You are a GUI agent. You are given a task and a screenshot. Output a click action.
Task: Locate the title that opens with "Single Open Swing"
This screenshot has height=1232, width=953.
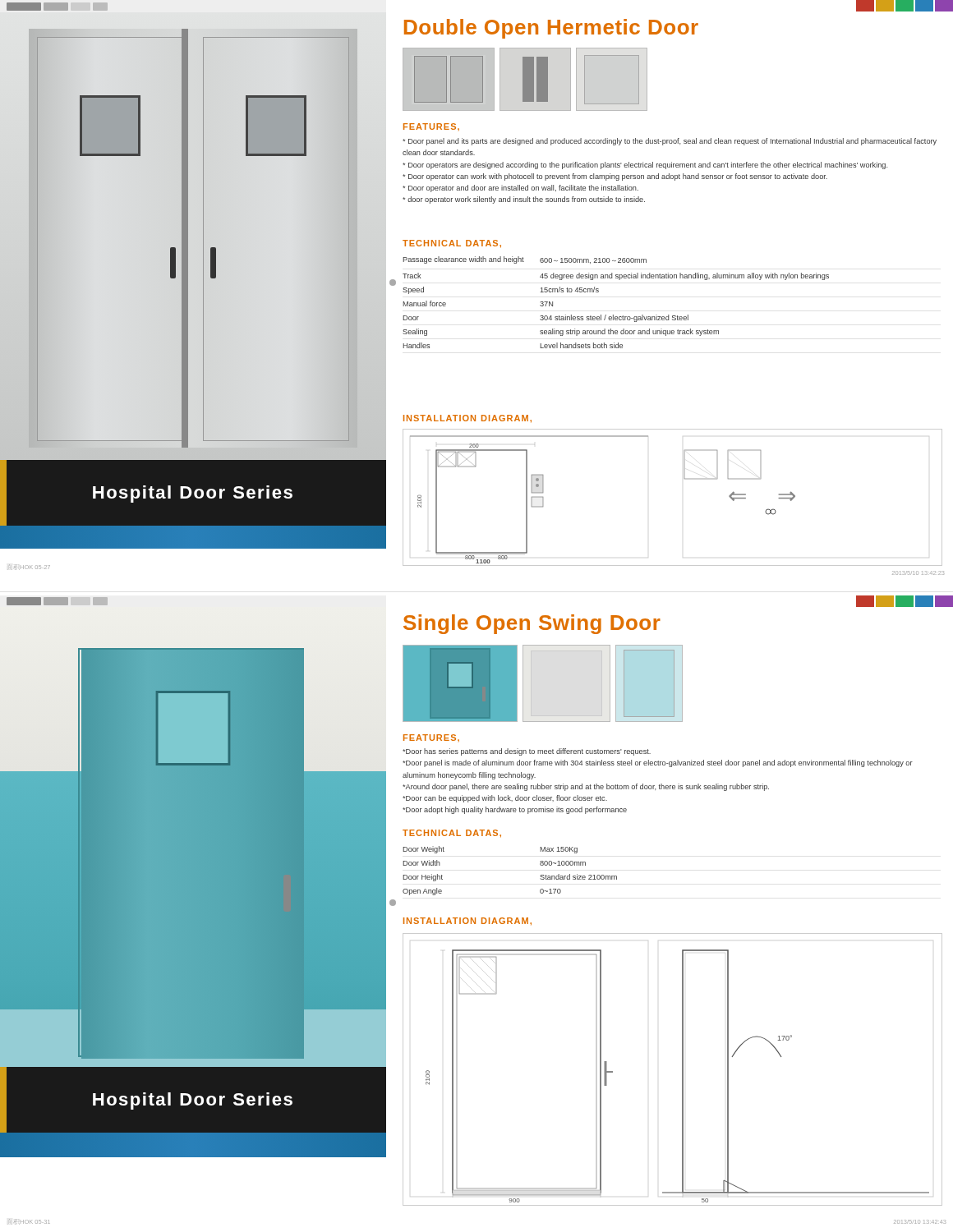pos(532,623)
